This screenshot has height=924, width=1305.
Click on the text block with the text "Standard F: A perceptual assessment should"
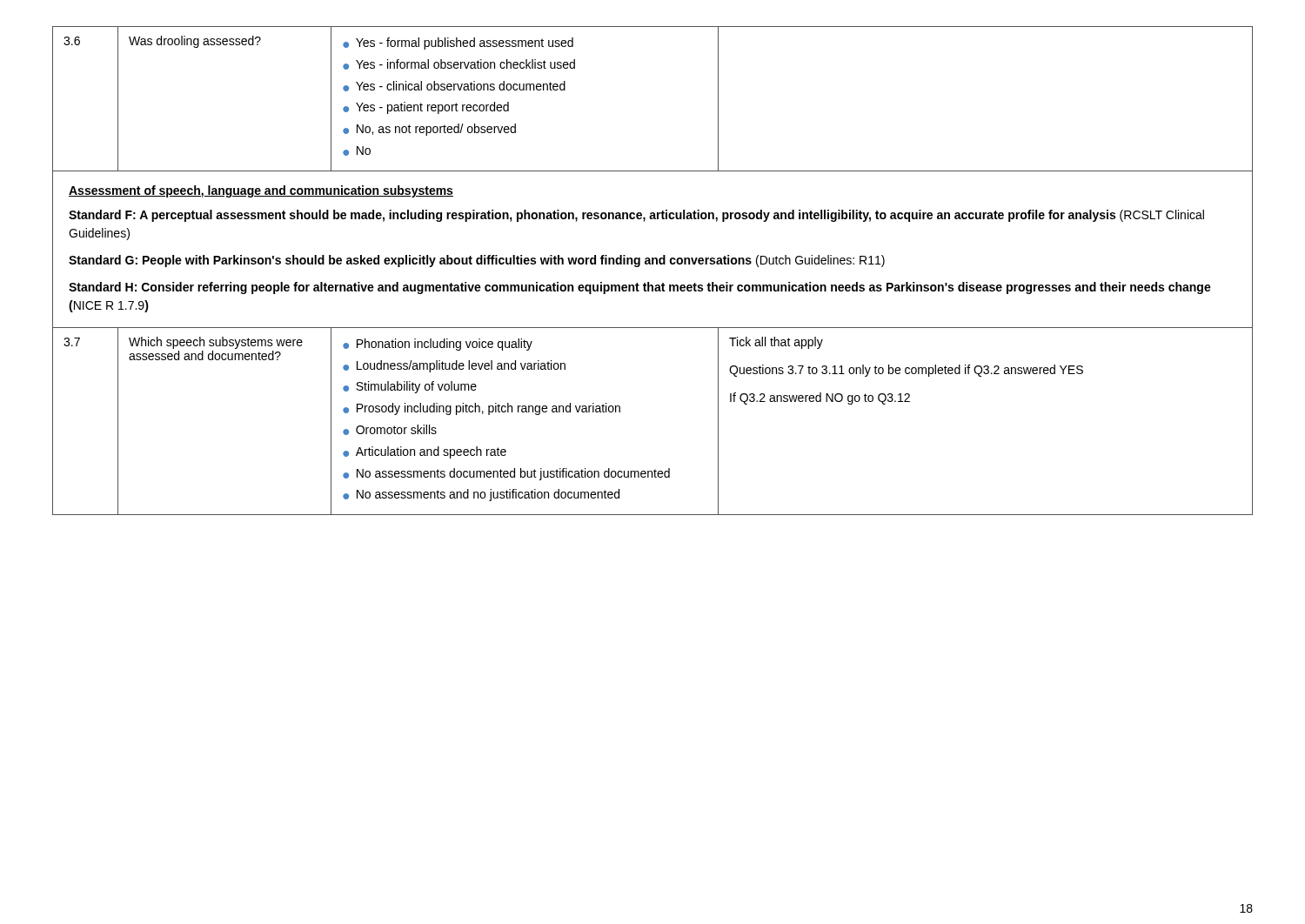(x=637, y=224)
